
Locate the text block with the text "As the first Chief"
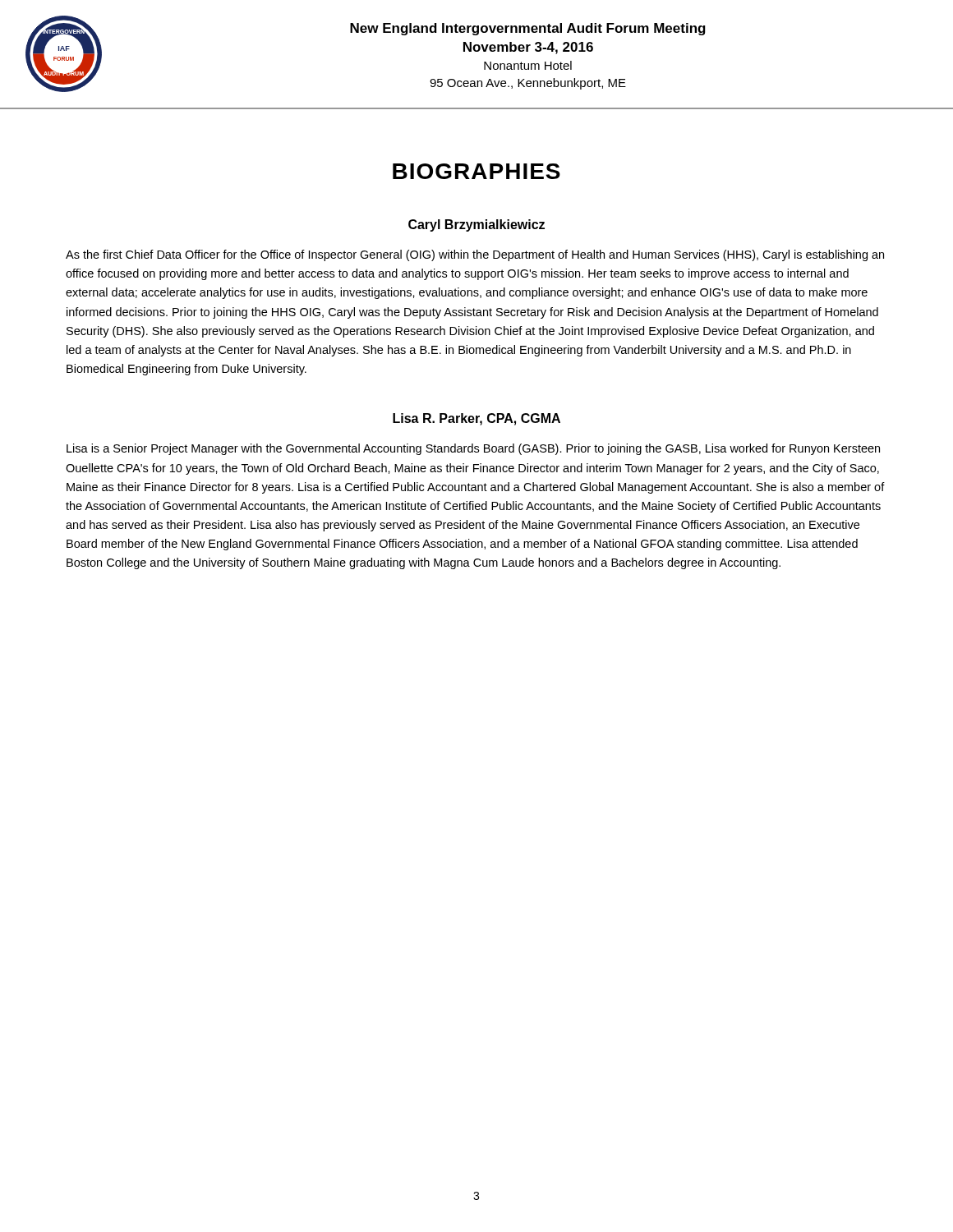click(475, 312)
